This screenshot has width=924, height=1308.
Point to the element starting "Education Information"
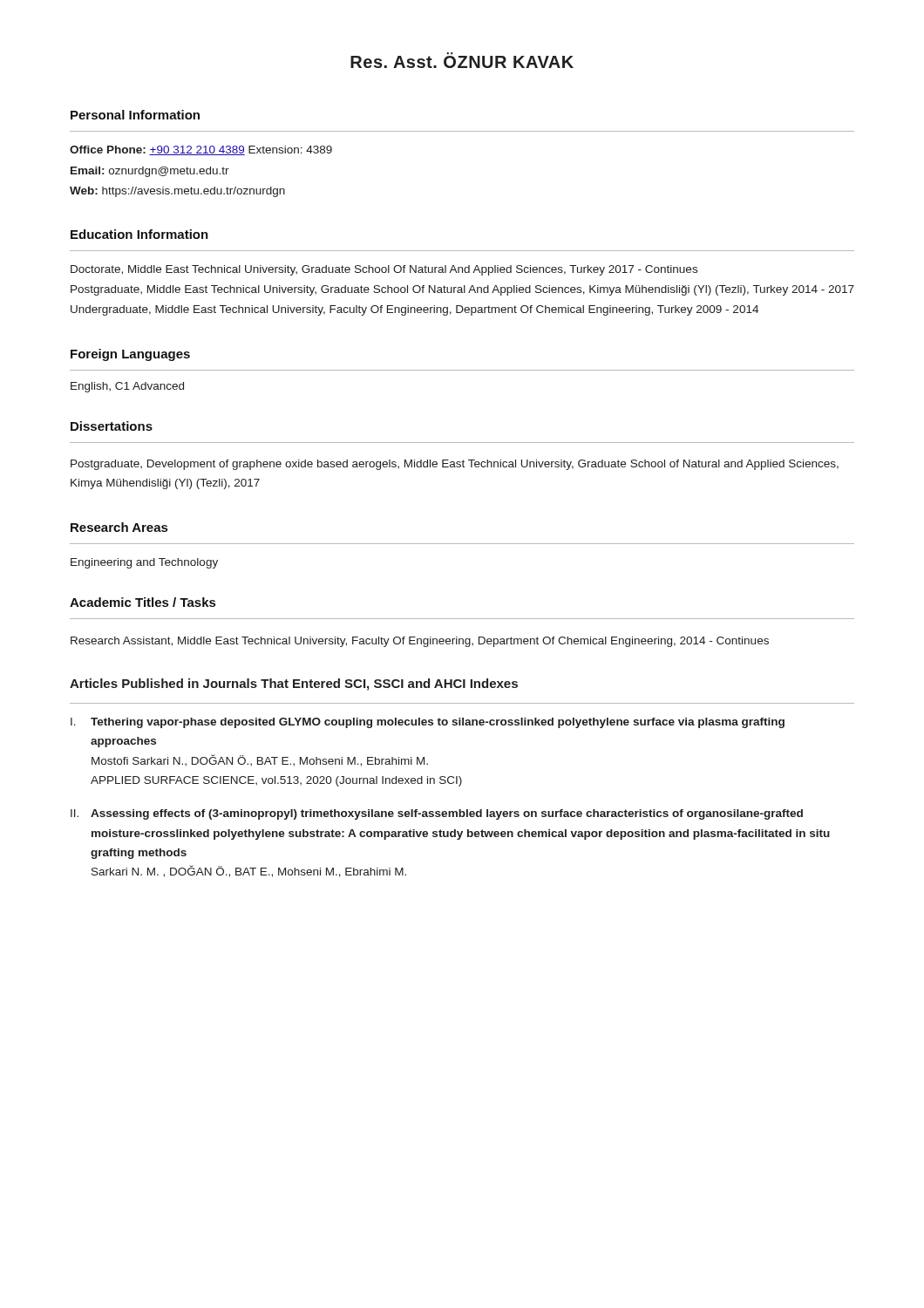coord(462,239)
